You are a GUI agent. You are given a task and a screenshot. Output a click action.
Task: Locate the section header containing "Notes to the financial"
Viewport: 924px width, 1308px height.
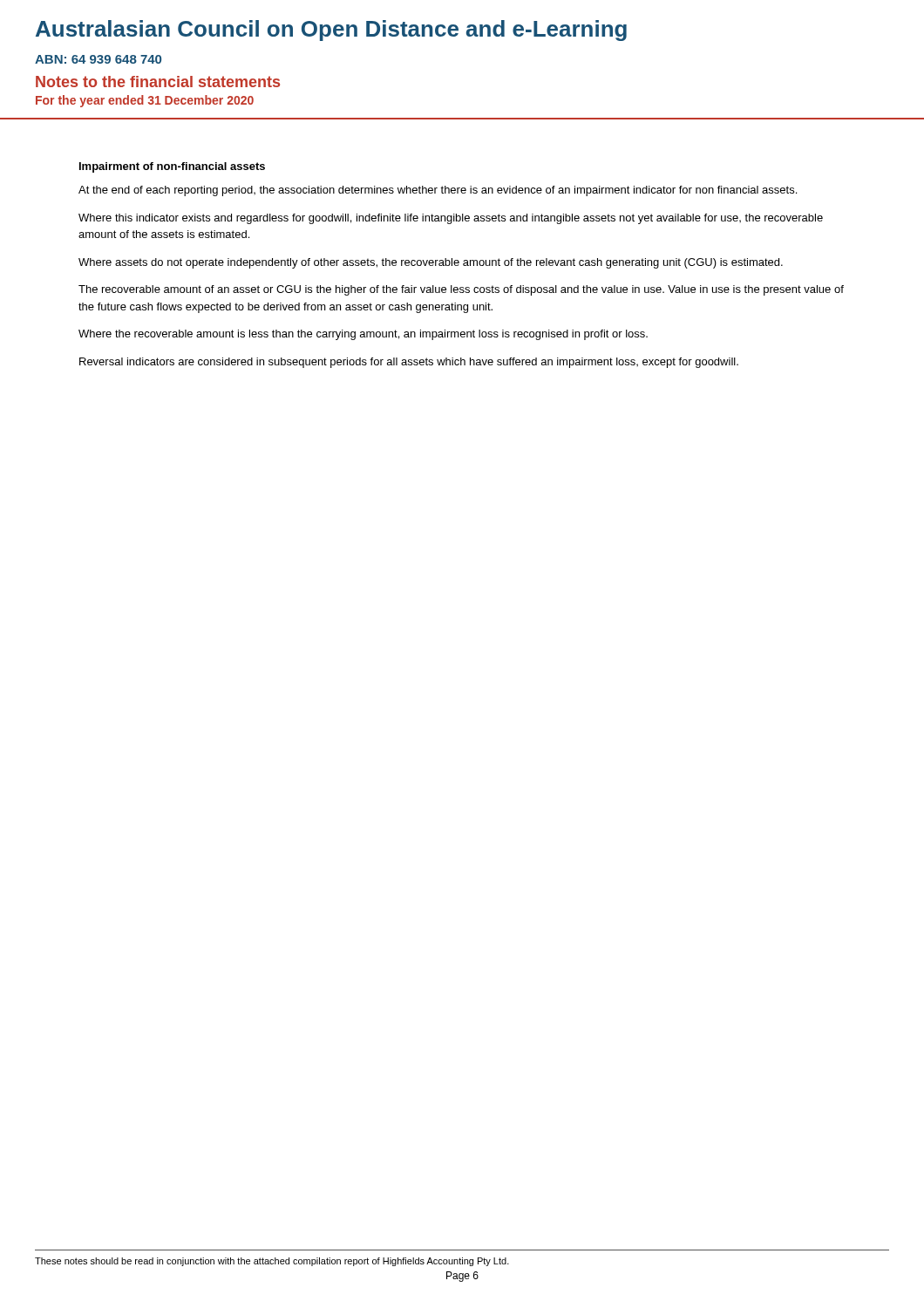158,82
